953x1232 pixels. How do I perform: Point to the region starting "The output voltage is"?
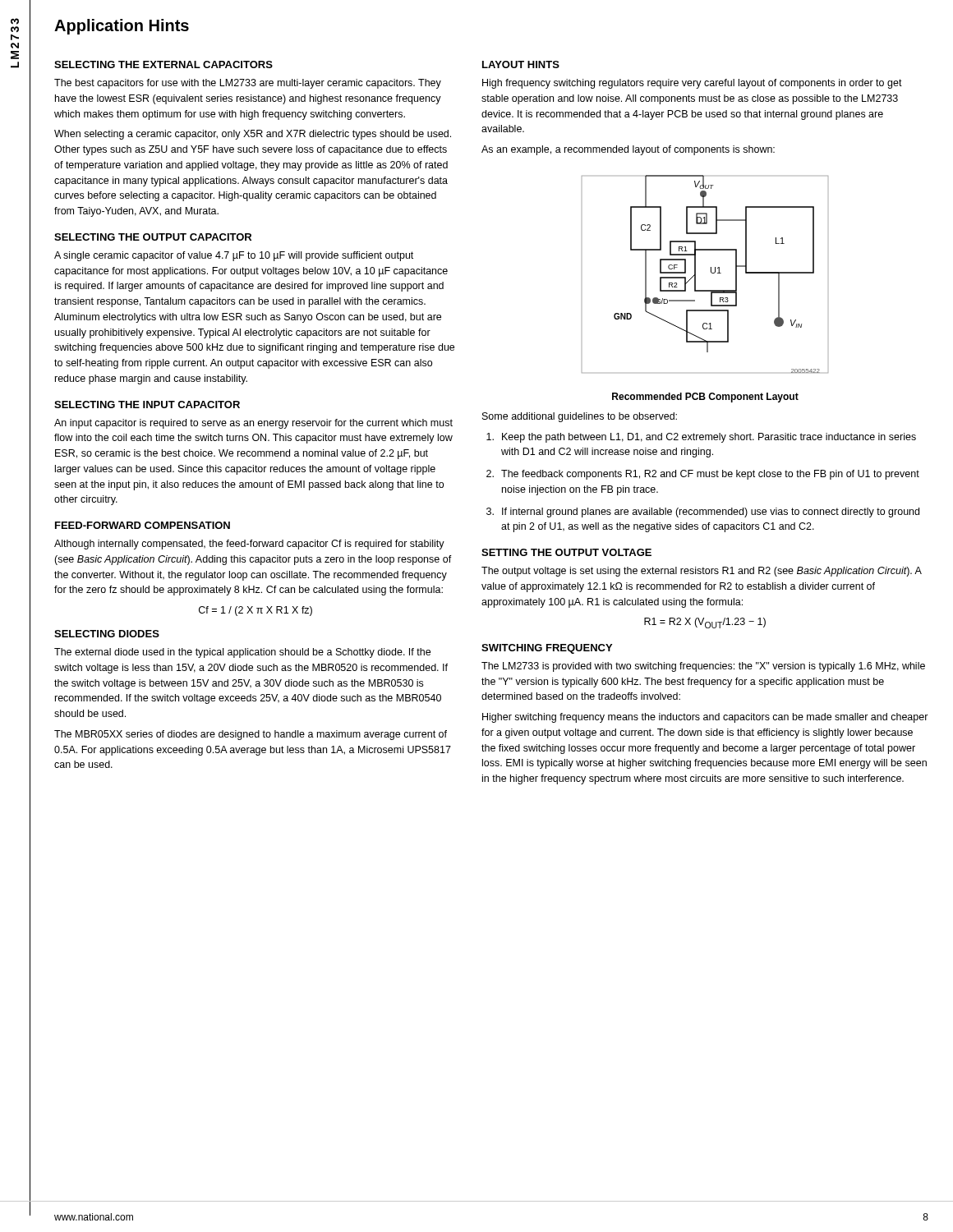(701, 586)
